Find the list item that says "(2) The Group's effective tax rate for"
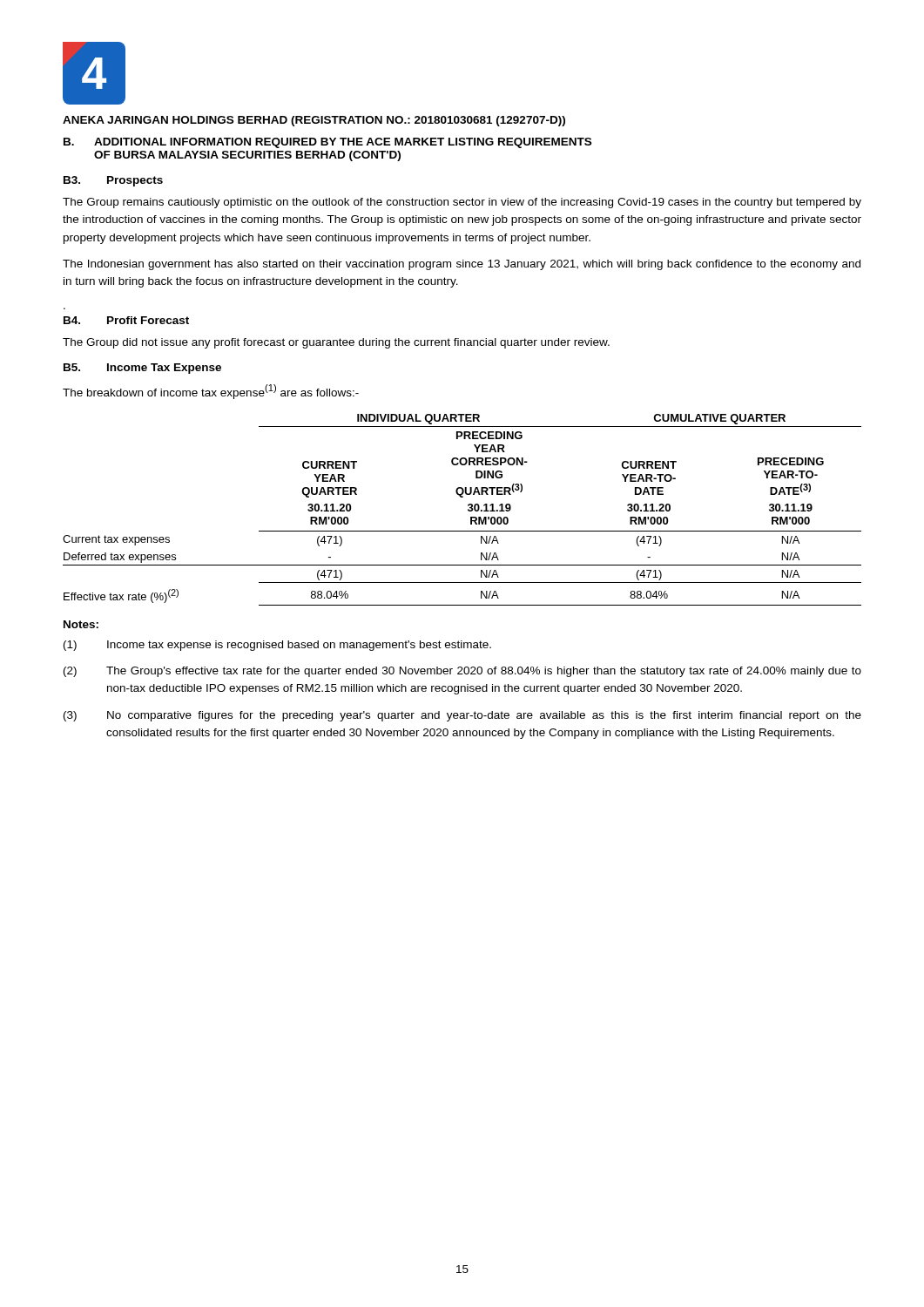The width and height of the screenshot is (924, 1307). click(x=462, y=680)
